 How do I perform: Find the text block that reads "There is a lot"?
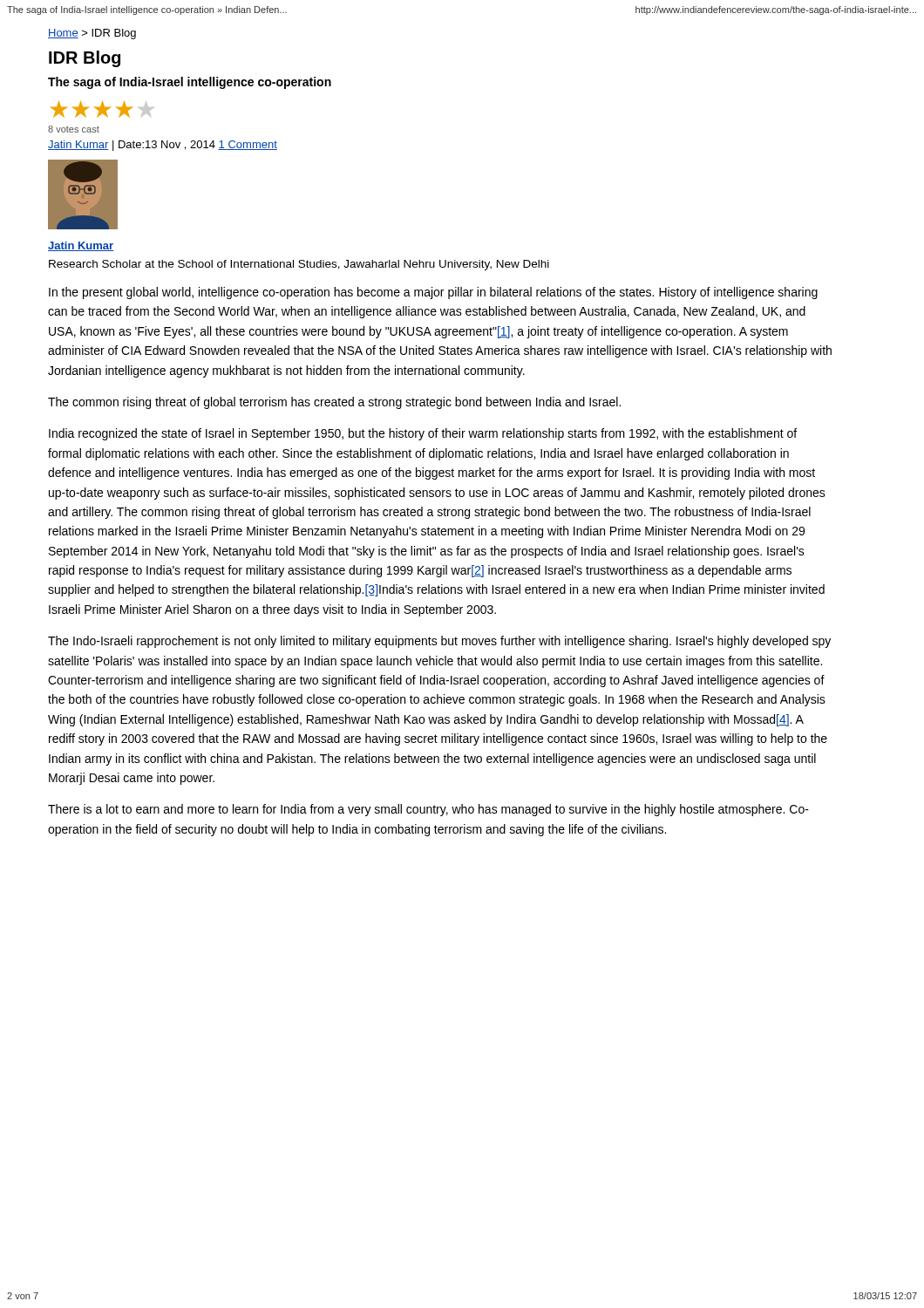pyautogui.click(x=428, y=819)
